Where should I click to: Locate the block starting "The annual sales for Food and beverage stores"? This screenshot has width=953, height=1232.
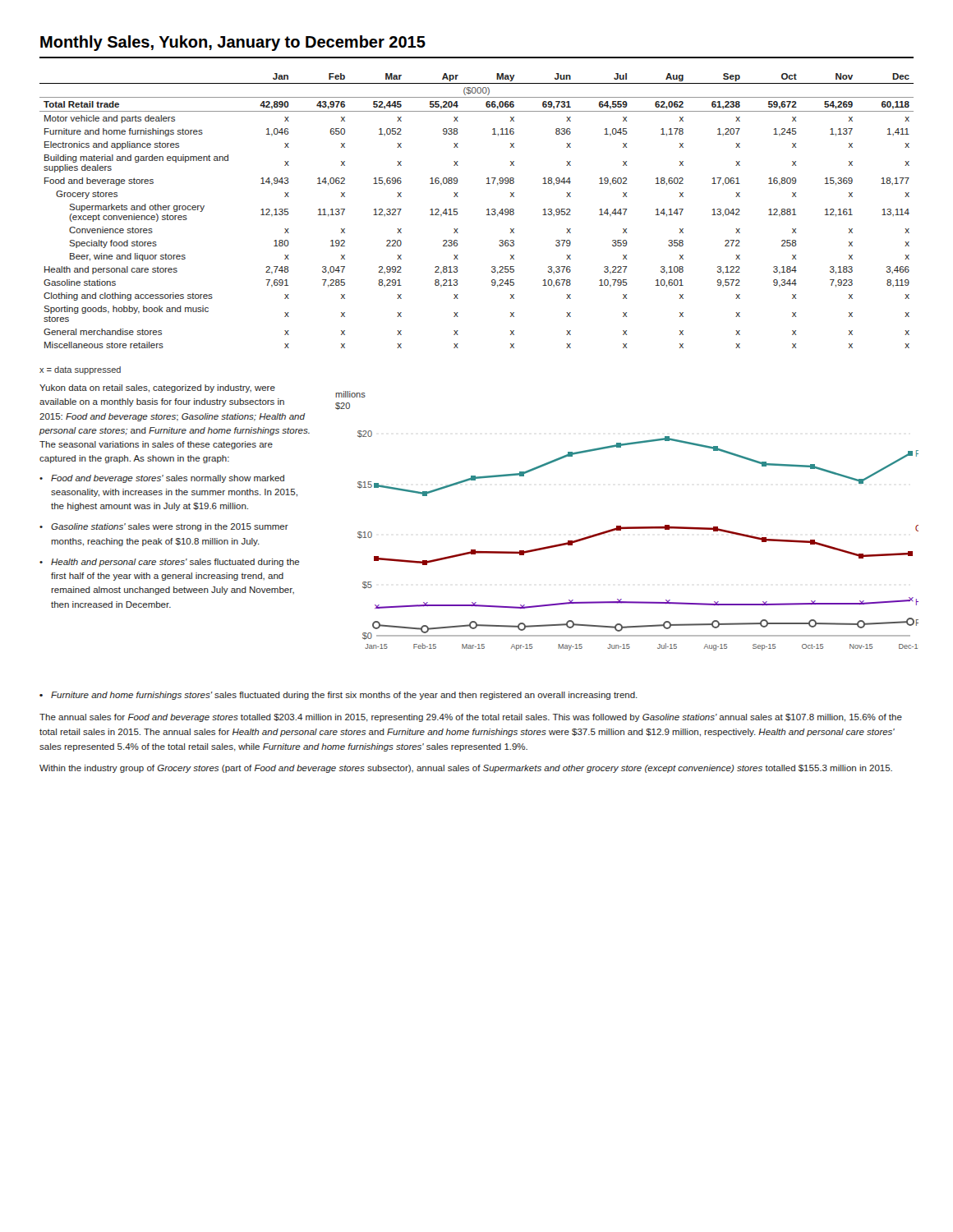pyautogui.click(x=476, y=733)
